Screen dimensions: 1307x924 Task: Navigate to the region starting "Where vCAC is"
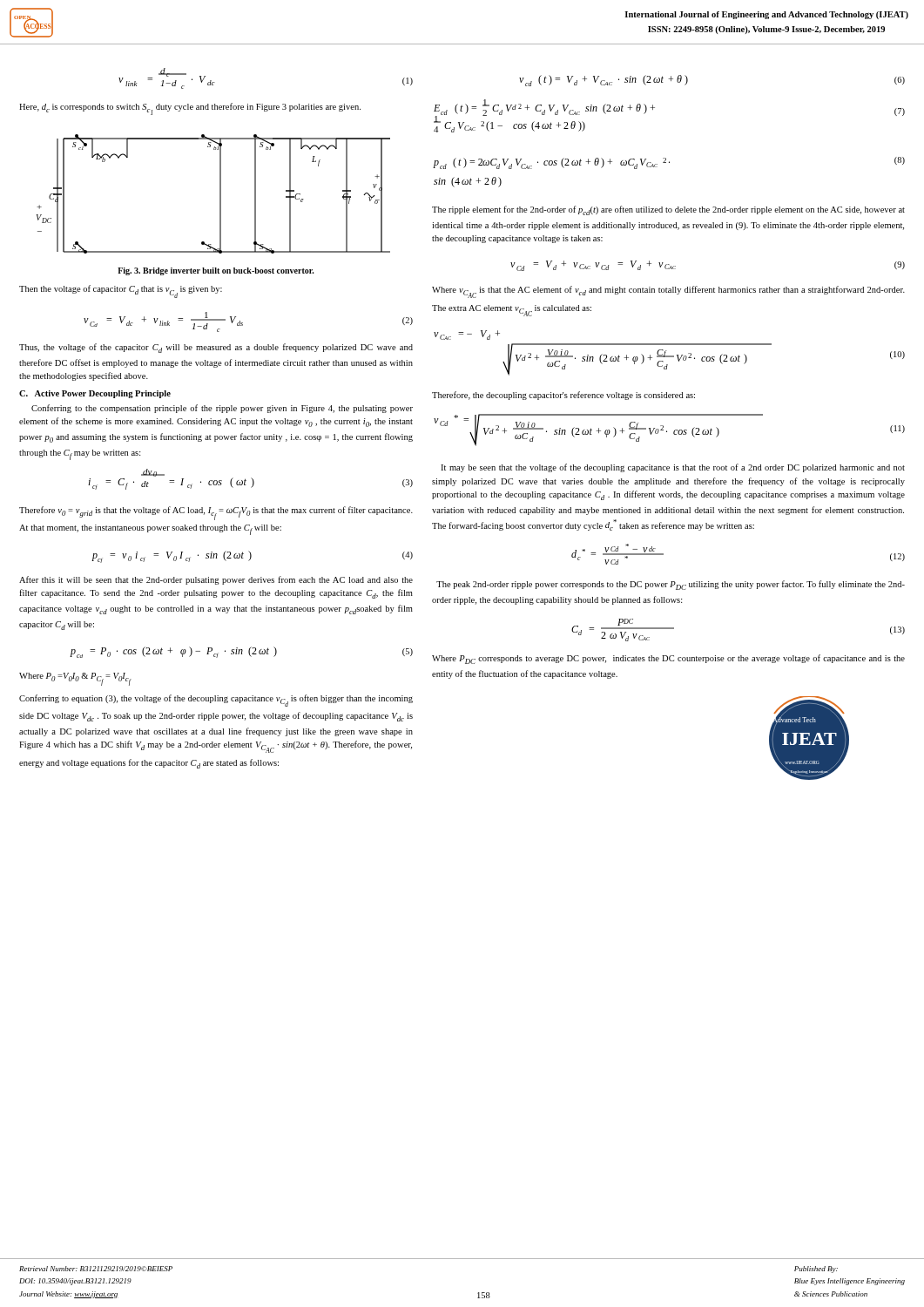668,301
